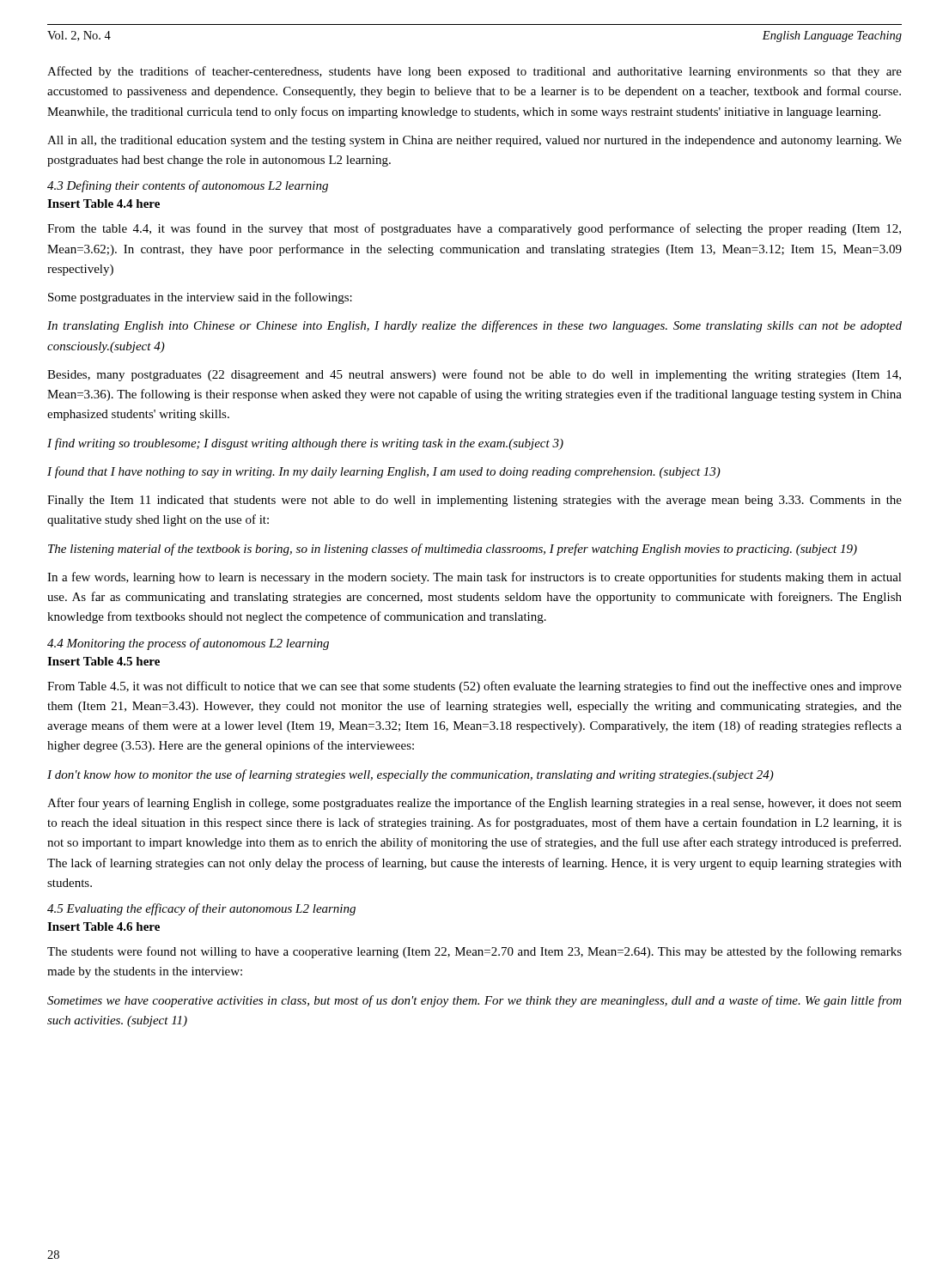Find the section header containing "Insert Table 4.5 here"
This screenshot has width=949, height=1288.
coord(104,661)
